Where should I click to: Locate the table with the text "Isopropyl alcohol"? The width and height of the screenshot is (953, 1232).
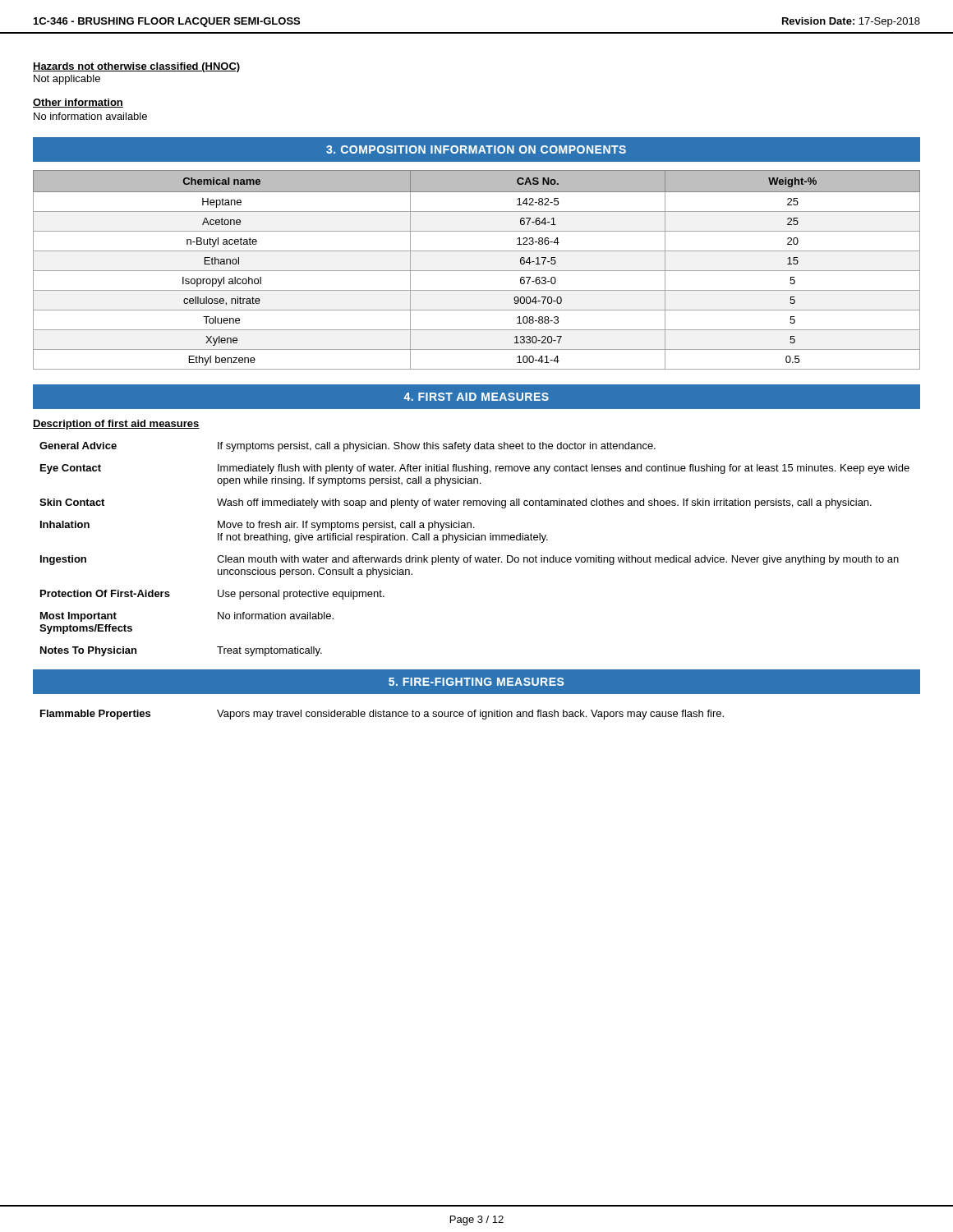[476, 270]
